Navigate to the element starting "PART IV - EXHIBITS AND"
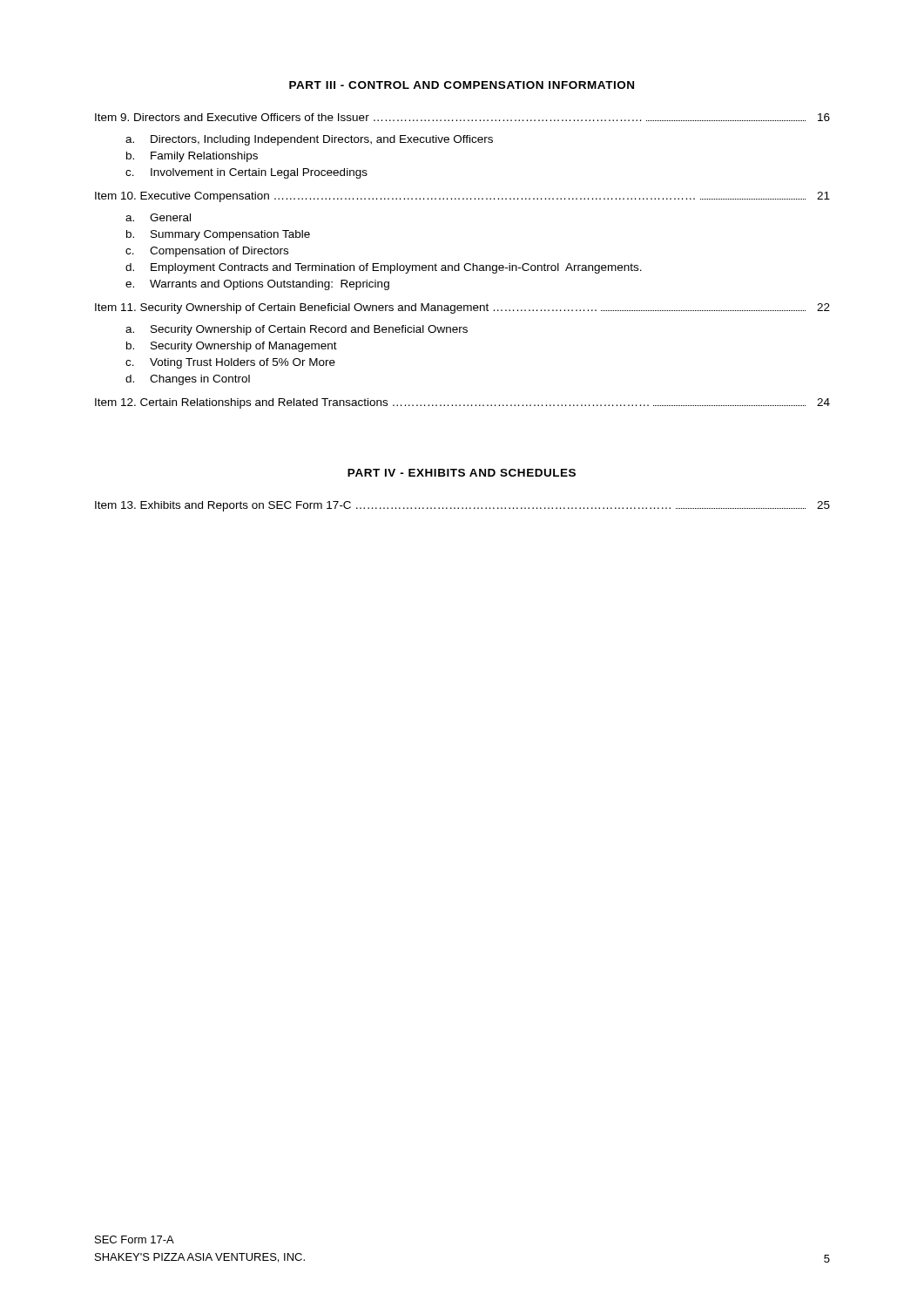This screenshot has height=1307, width=924. [462, 473]
